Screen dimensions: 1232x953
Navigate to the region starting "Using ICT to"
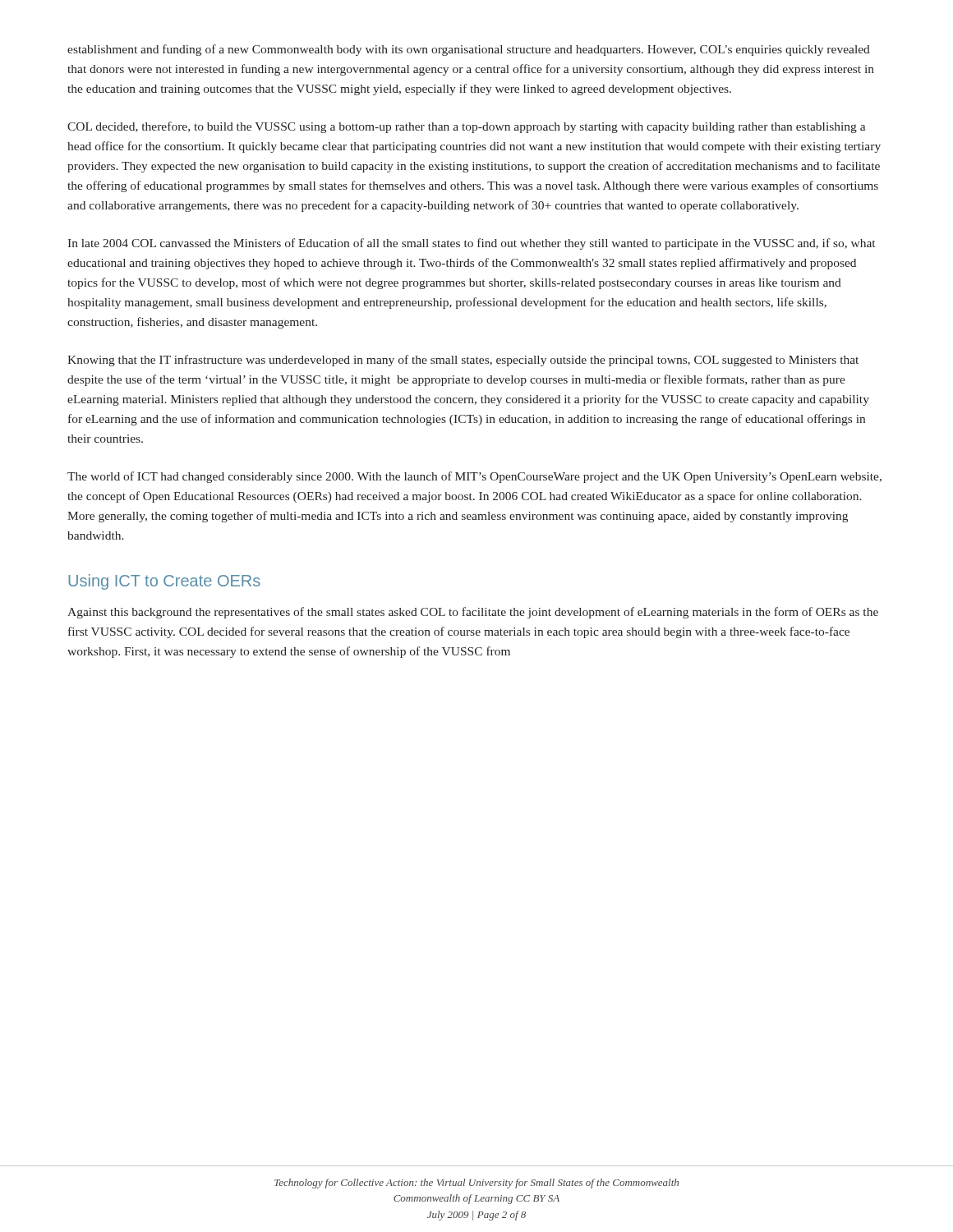point(164,581)
